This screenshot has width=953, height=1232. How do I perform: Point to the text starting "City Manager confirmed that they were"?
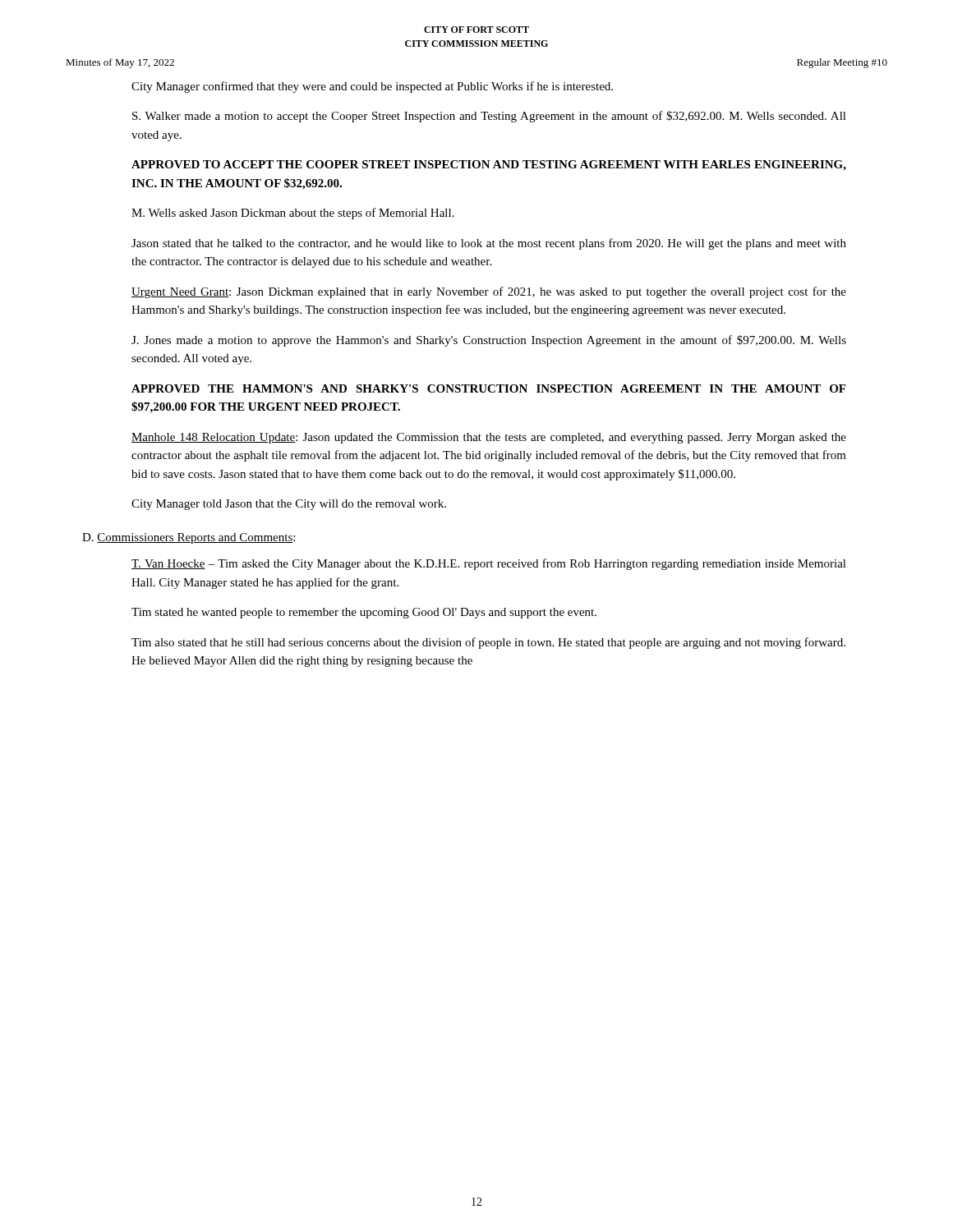click(373, 86)
